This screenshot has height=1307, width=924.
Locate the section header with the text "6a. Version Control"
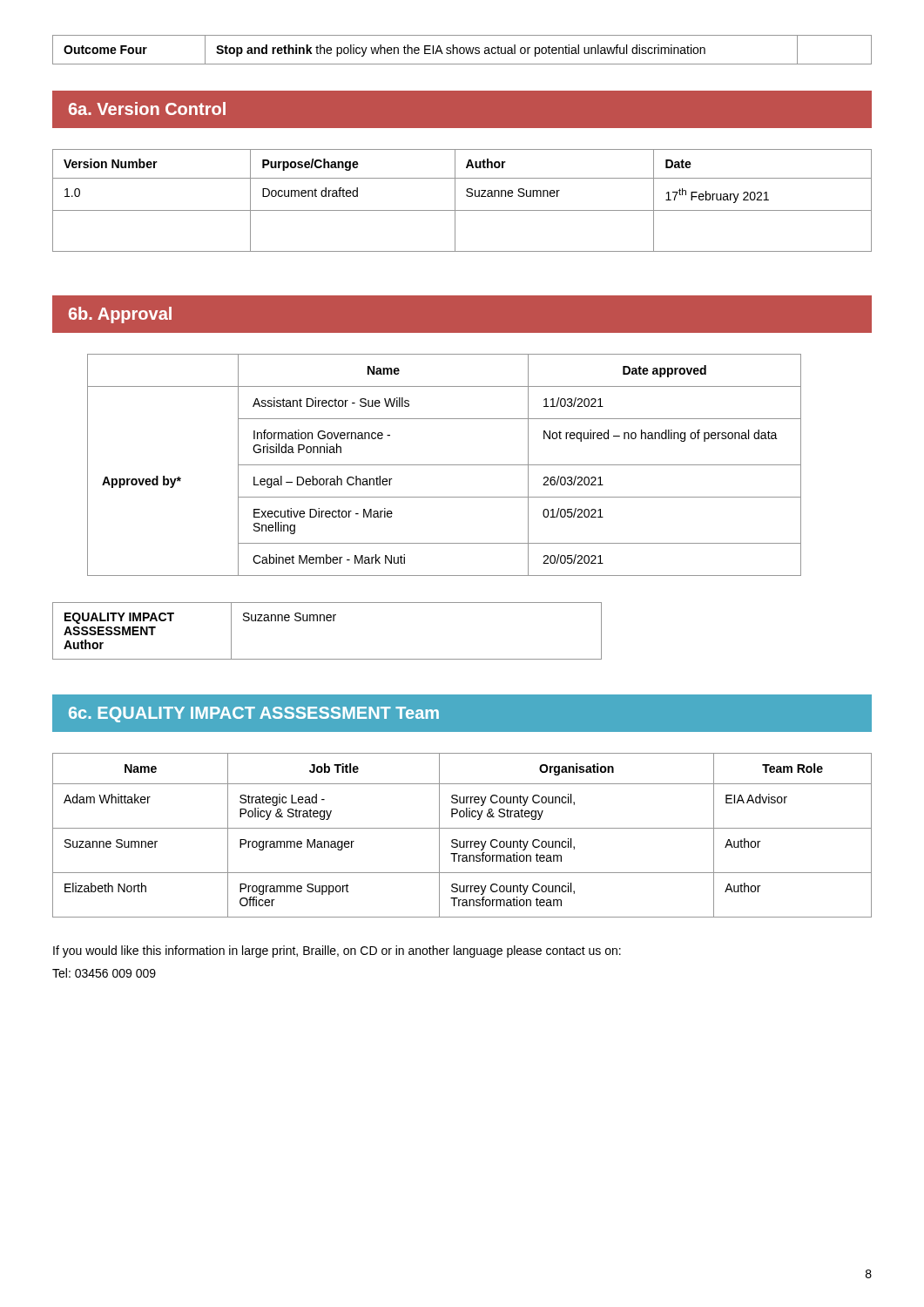coord(147,108)
